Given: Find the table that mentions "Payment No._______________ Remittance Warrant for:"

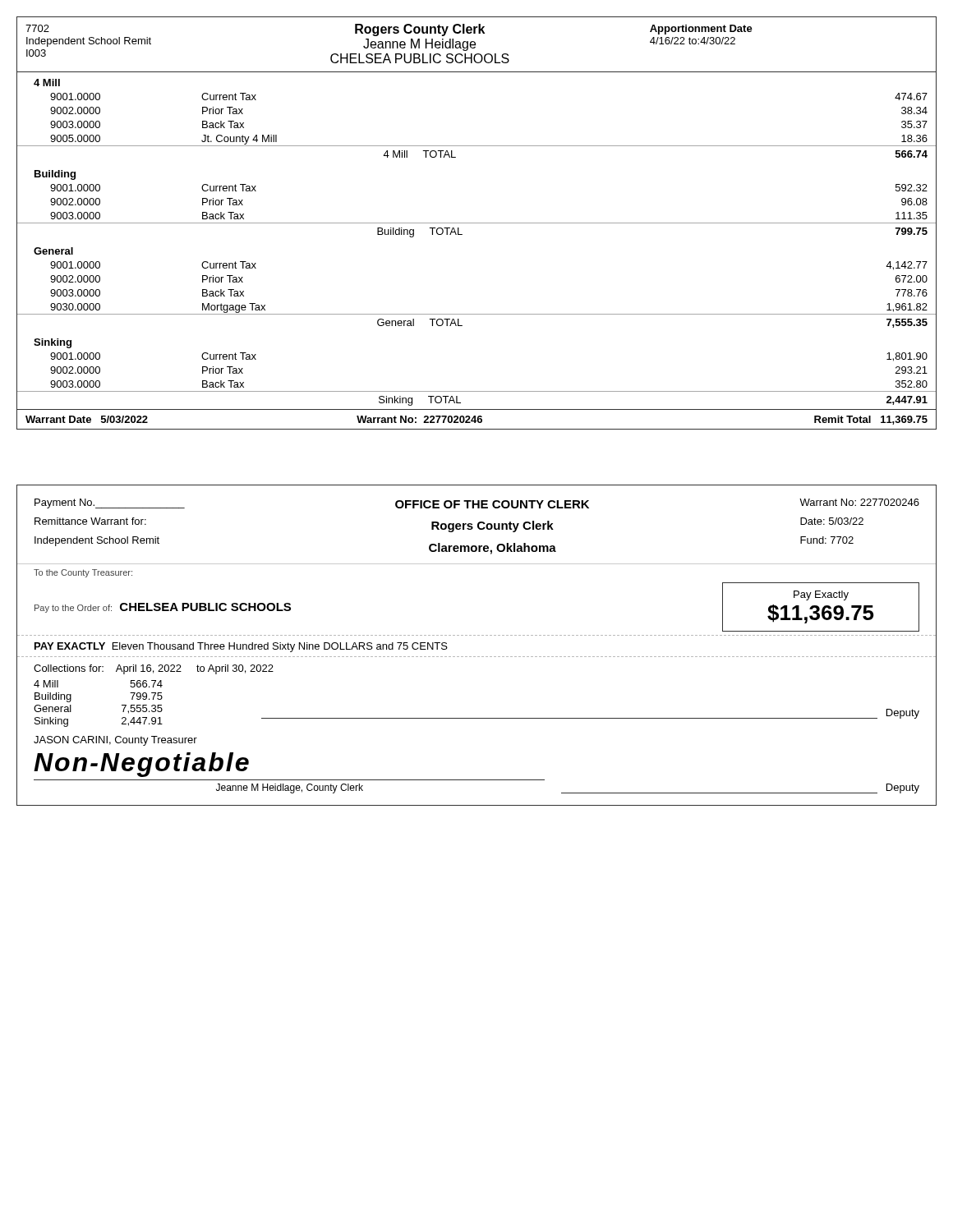Looking at the screenshot, I should [x=476, y=645].
